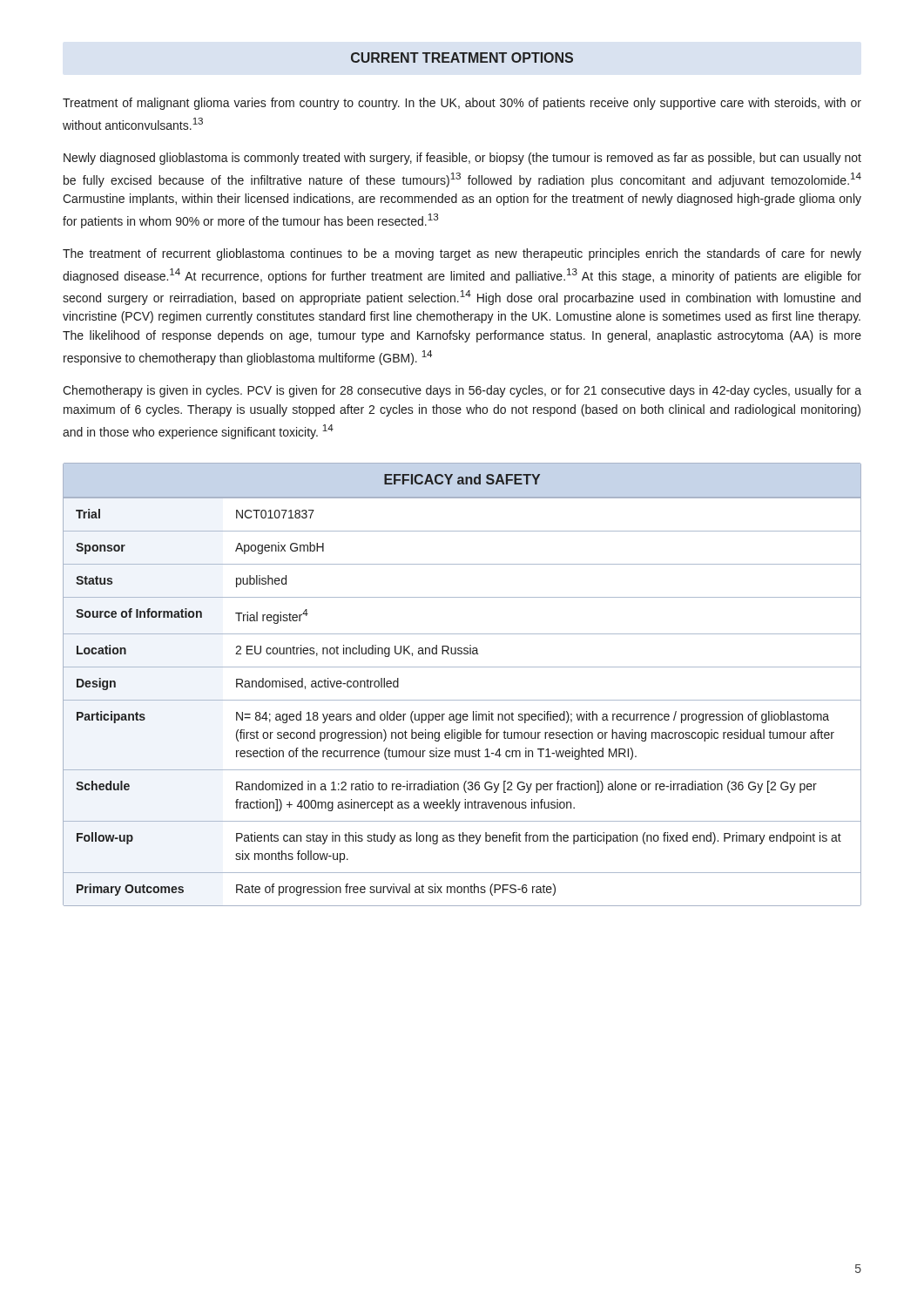The height and width of the screenshot is (1307, 924).
Task: Select the region starting "Treatment of malignant glioma varies from country to"
Action: [462, 114]
